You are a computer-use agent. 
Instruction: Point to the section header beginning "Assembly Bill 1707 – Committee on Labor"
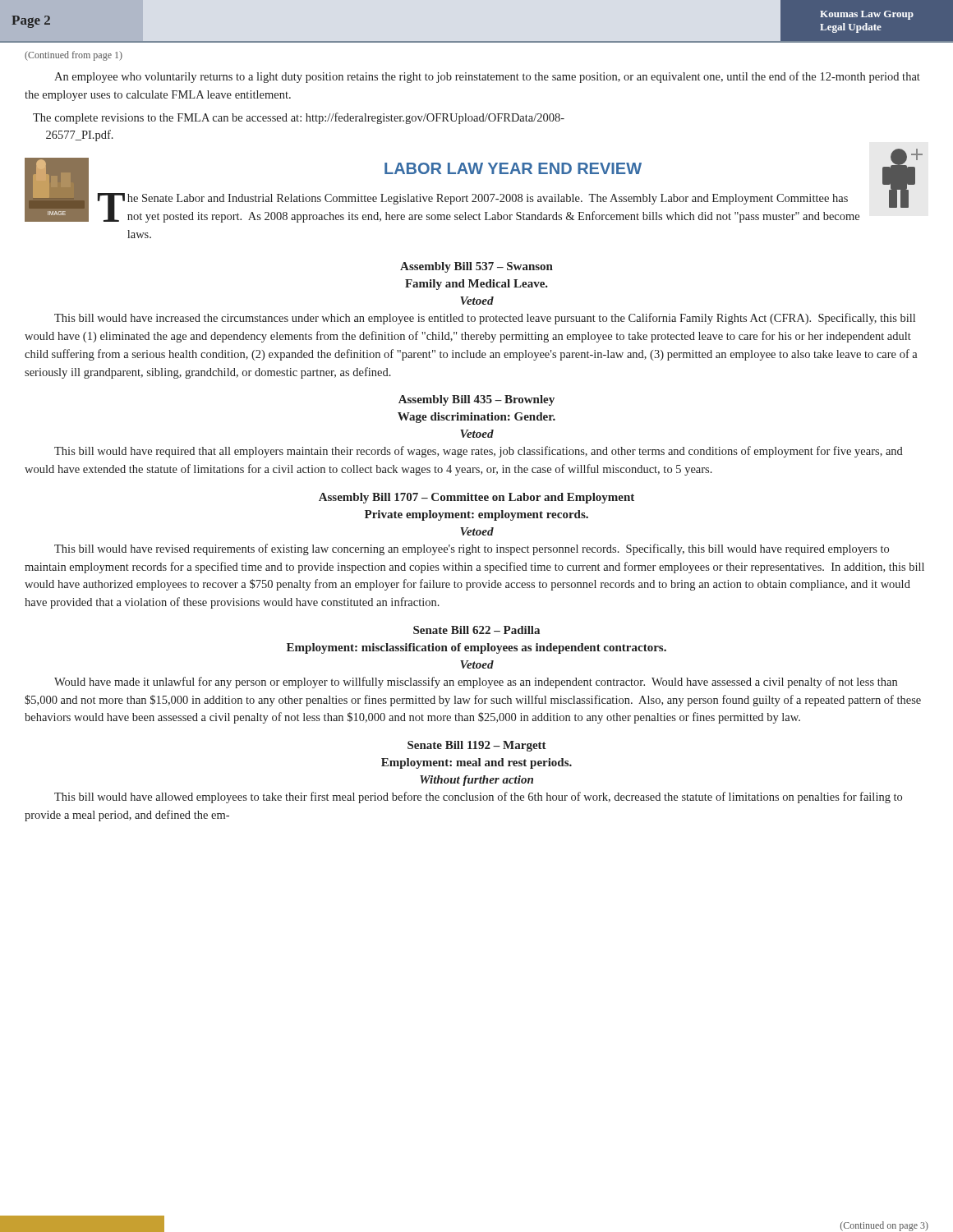[x=476, y=514]
